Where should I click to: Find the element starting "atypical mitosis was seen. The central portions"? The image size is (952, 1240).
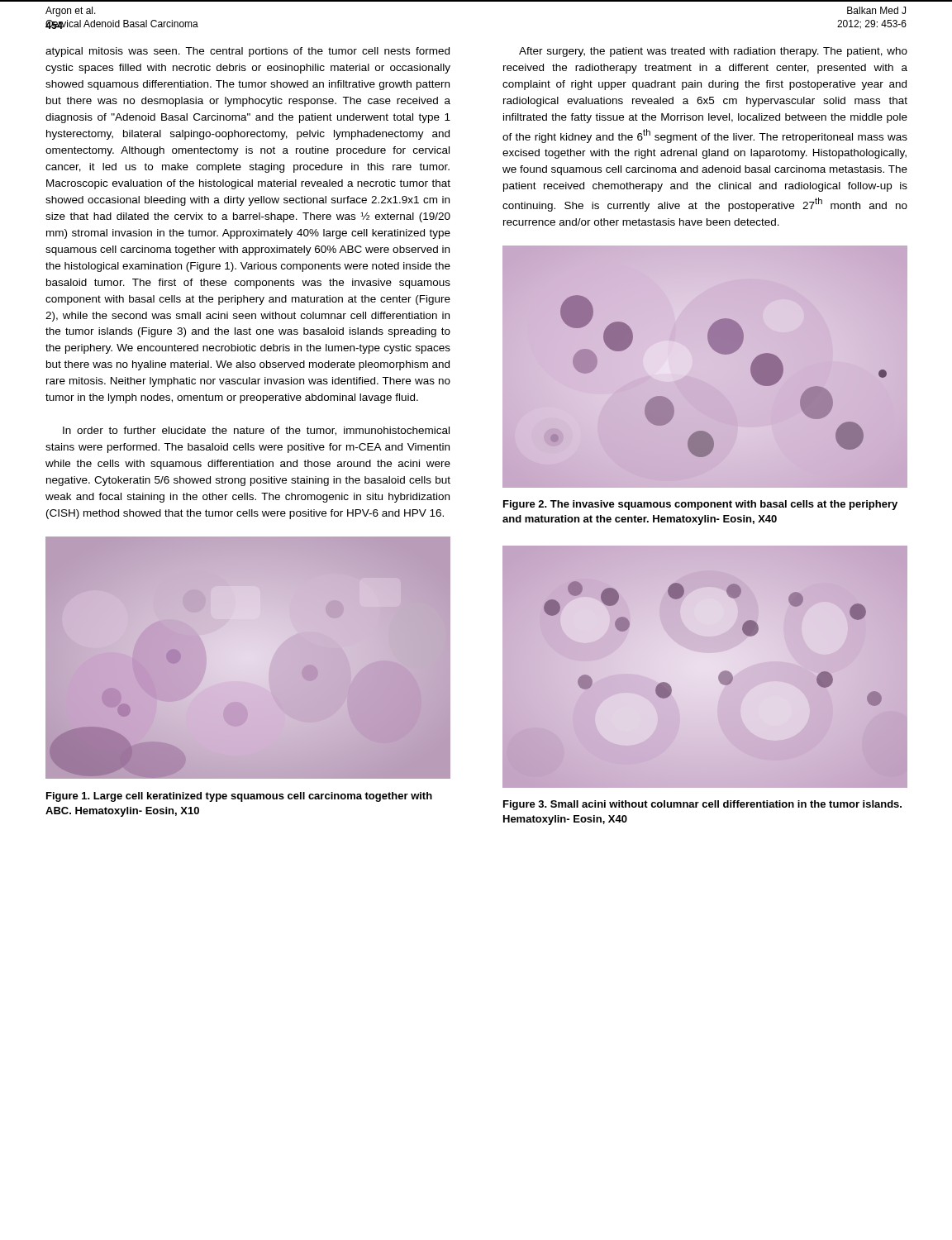tap(248, 282)
